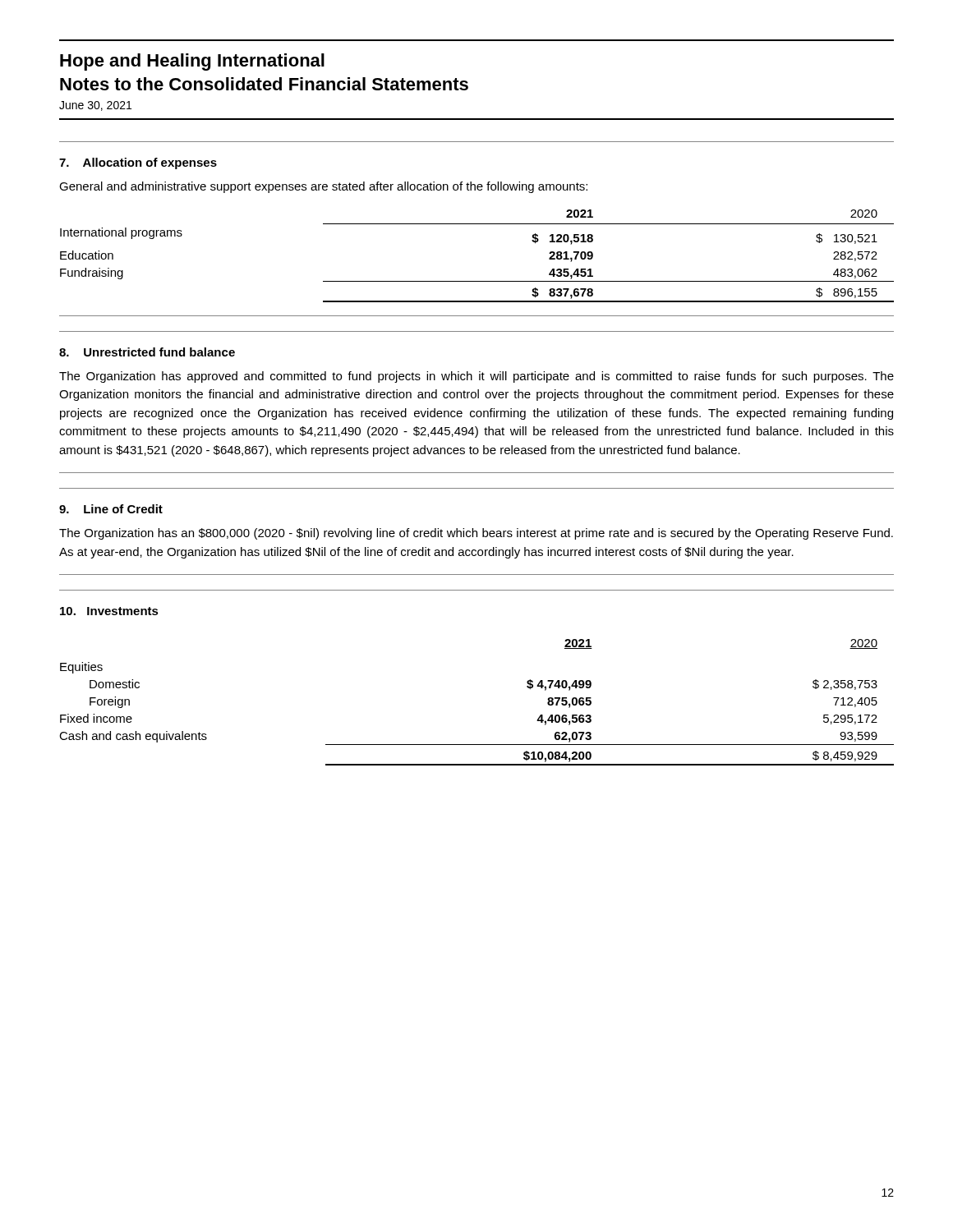Where is the passage that starts "The Organization has approved and"?
Viewport: 953px width, 1232px height.
pos(476,413)
